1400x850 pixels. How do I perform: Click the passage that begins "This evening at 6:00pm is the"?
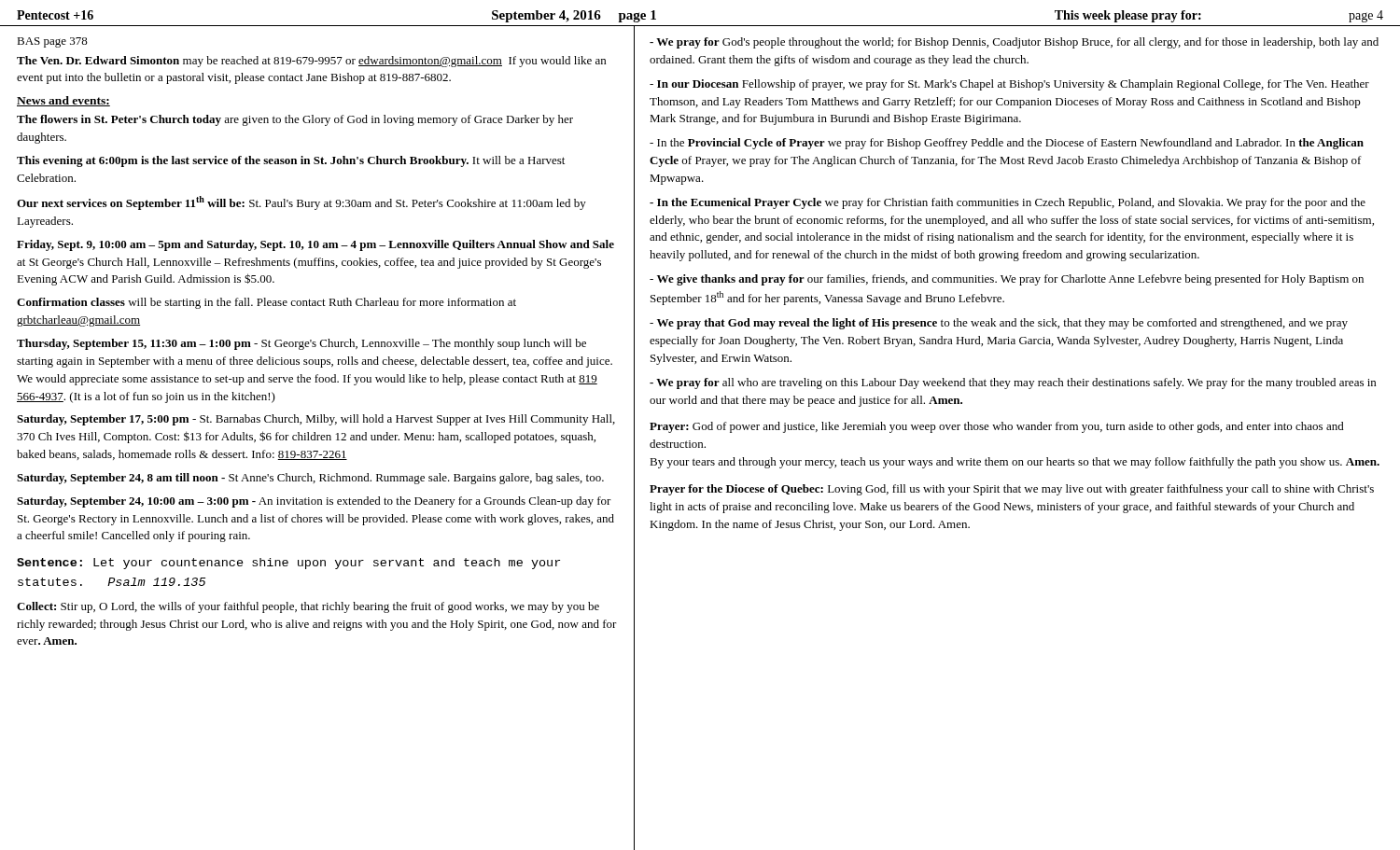point(291,169)
